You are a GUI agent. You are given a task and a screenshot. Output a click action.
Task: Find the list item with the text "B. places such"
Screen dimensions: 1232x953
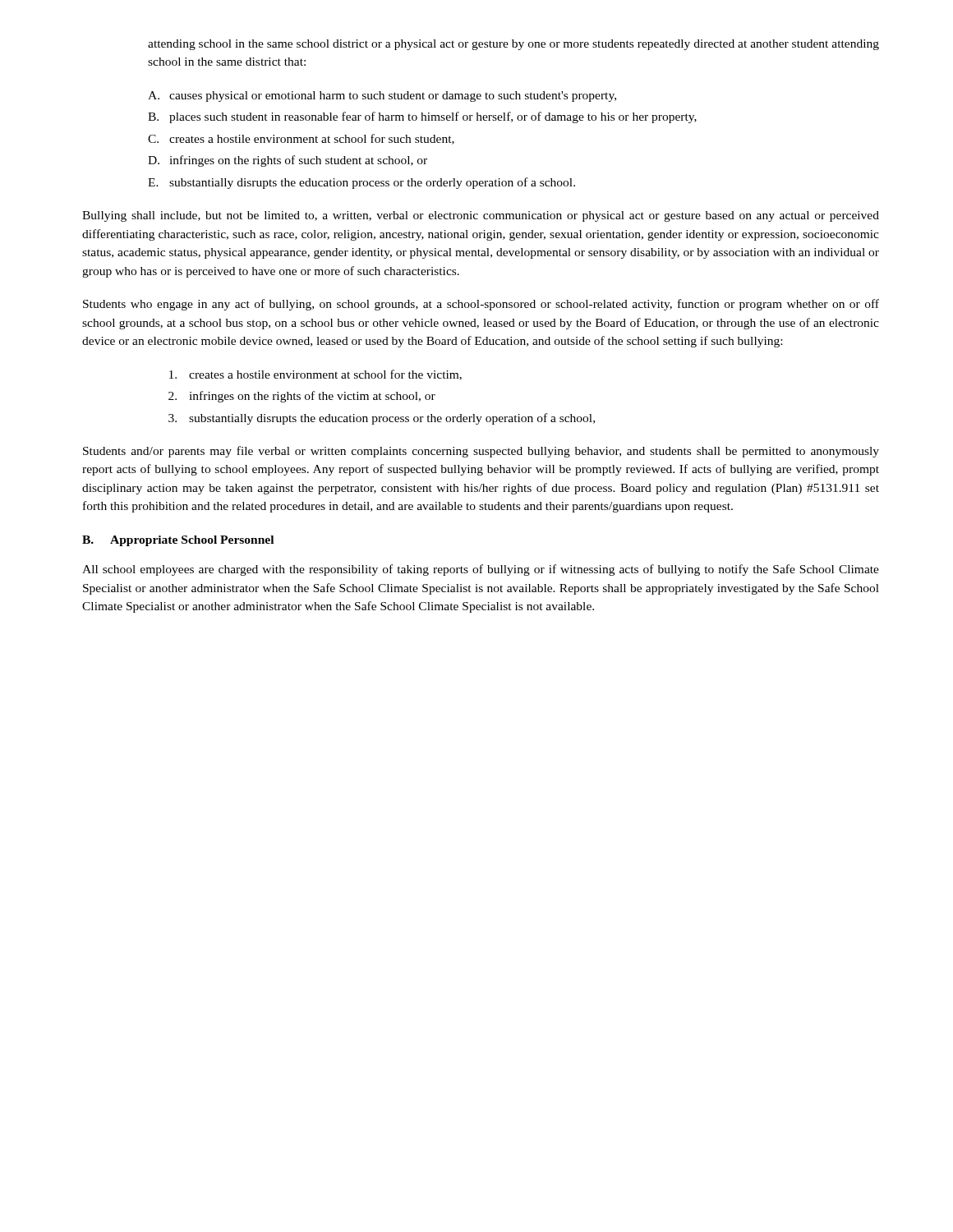click(513, 117)
